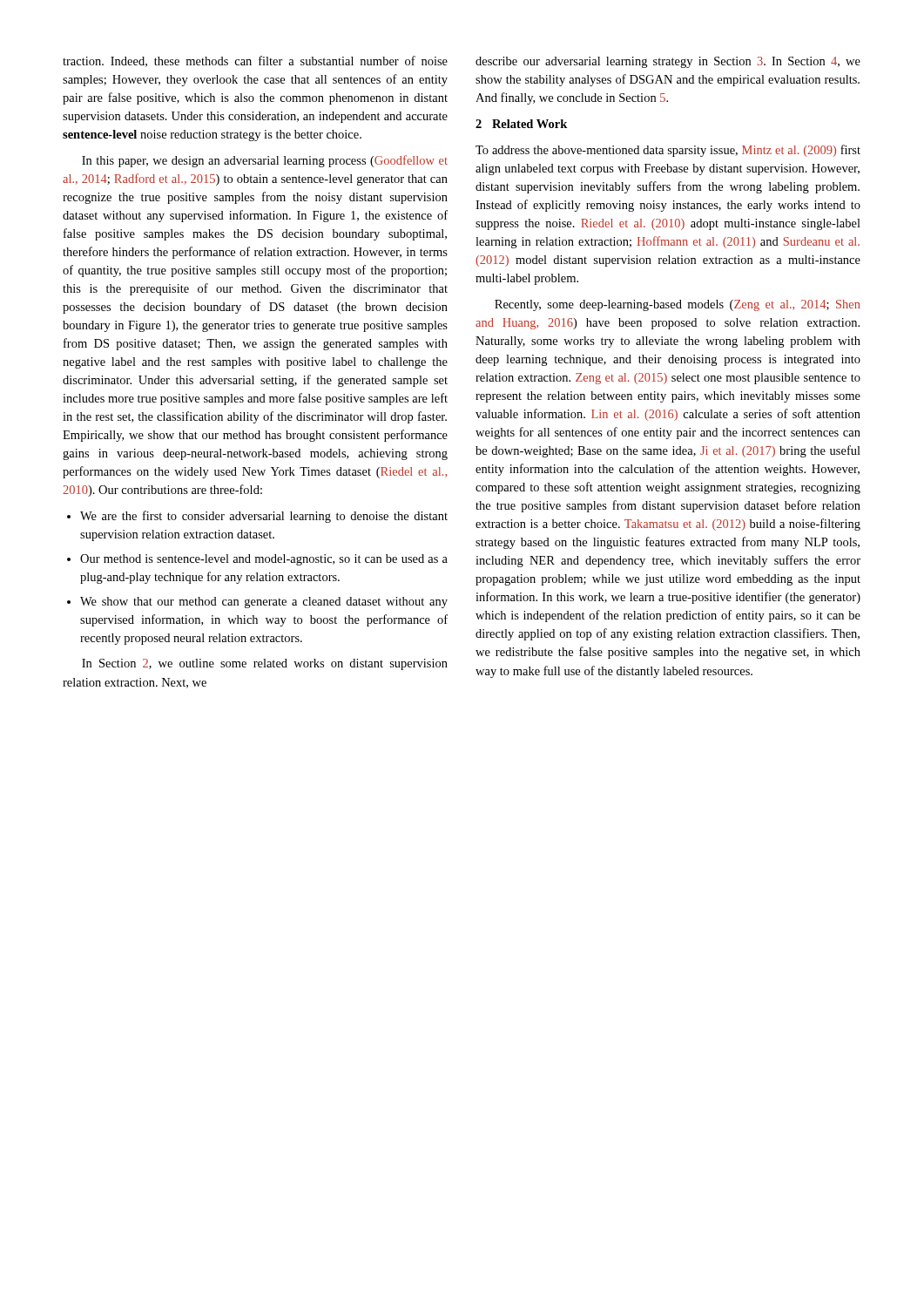The width and height of the screenshot is (924, 1307).
Task: Select the block starting "describe our adversarial learning strategy"
Action: coord(668,80)
